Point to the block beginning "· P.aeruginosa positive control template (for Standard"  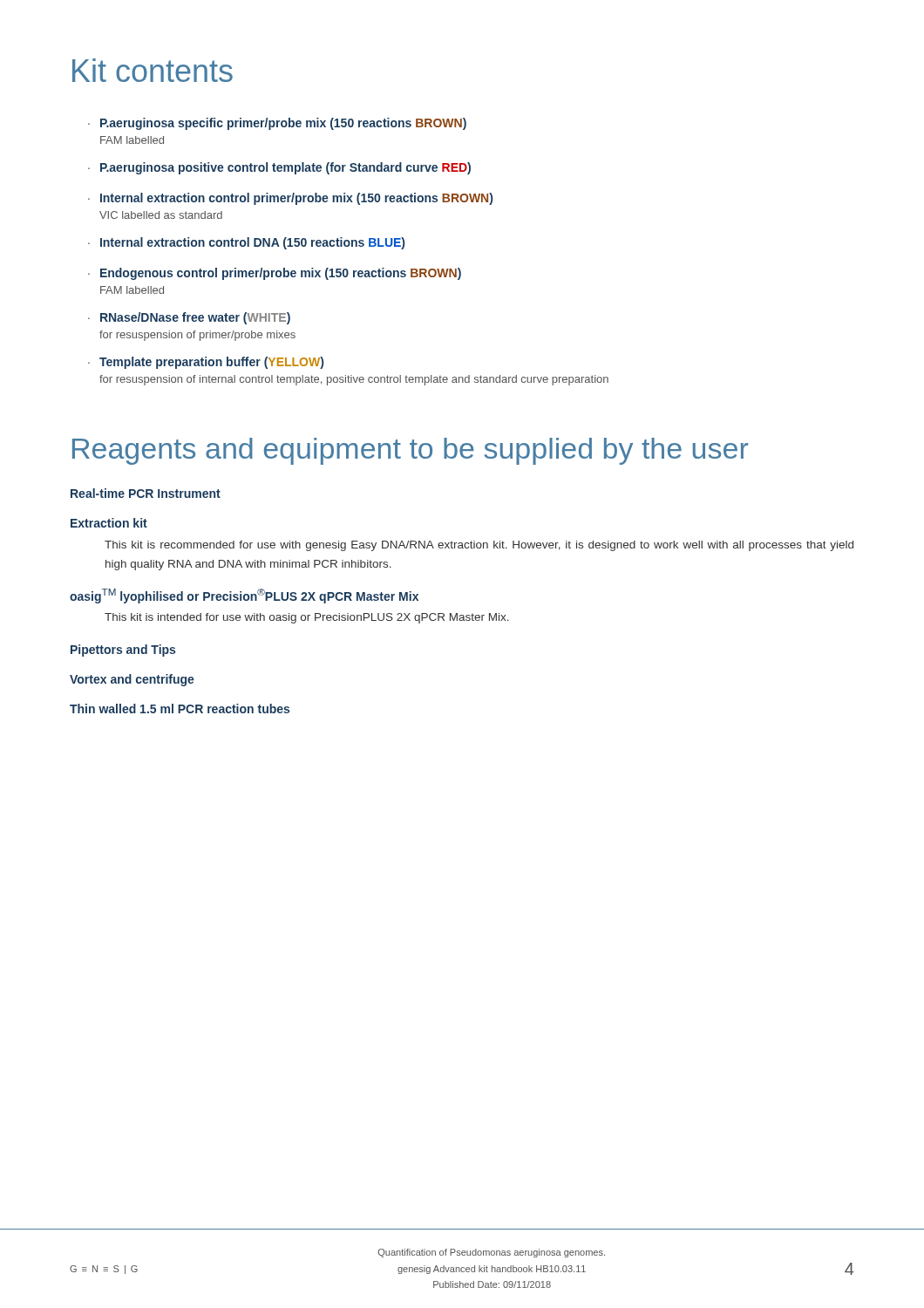tap(471, 168)
